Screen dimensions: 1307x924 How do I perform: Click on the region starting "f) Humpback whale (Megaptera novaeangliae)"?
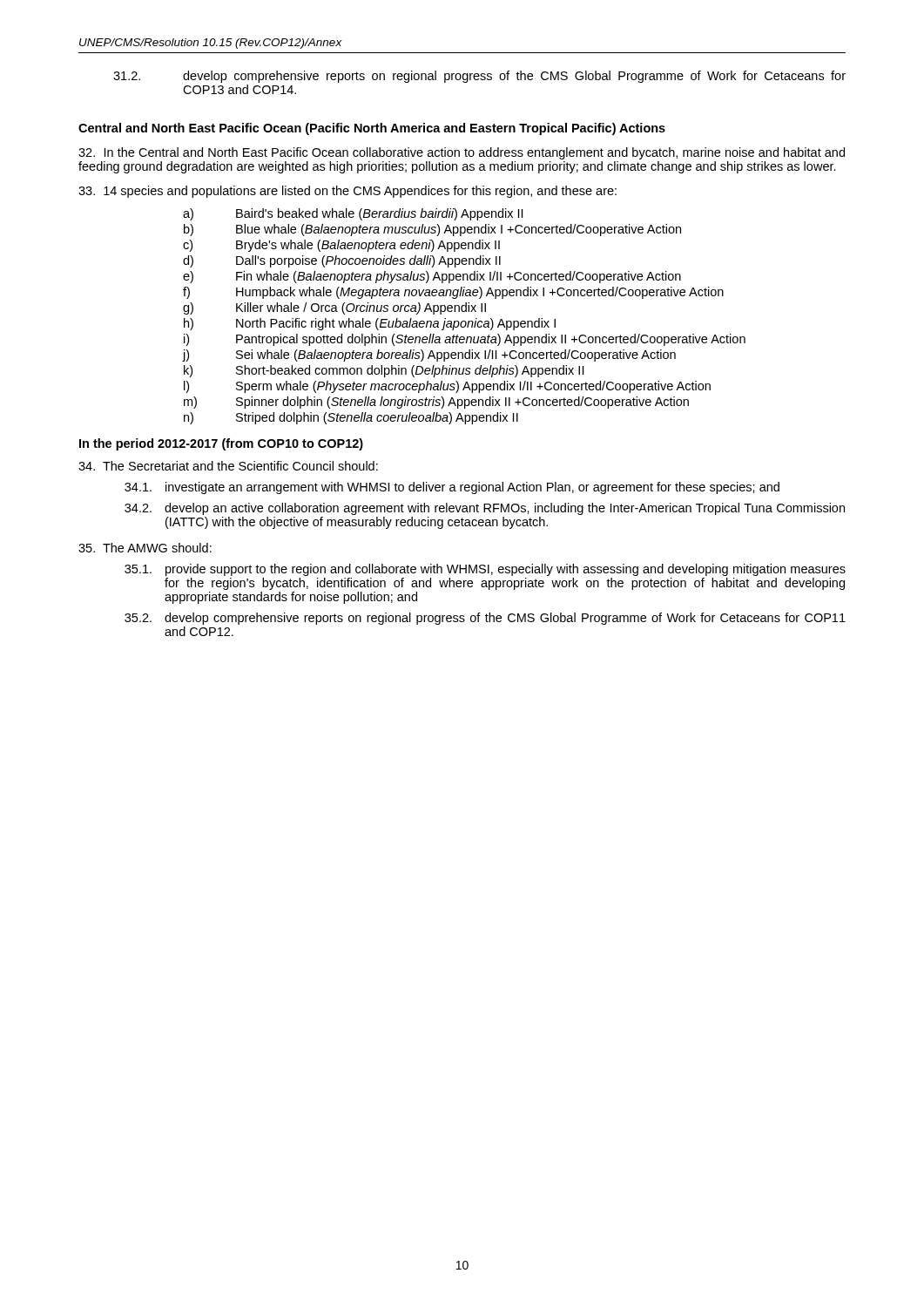462,292
